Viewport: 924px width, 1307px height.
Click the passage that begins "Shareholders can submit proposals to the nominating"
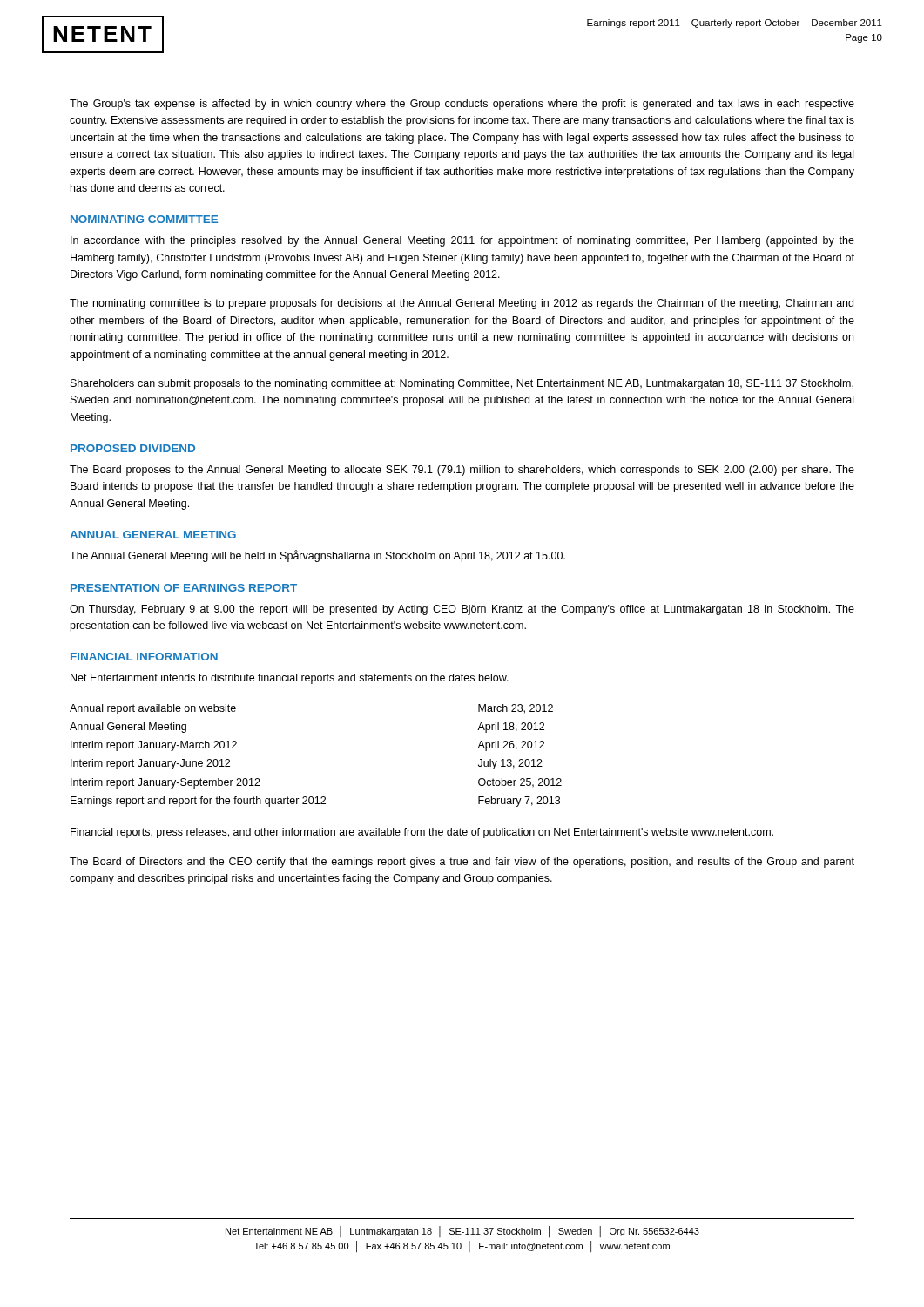point(462,400)
